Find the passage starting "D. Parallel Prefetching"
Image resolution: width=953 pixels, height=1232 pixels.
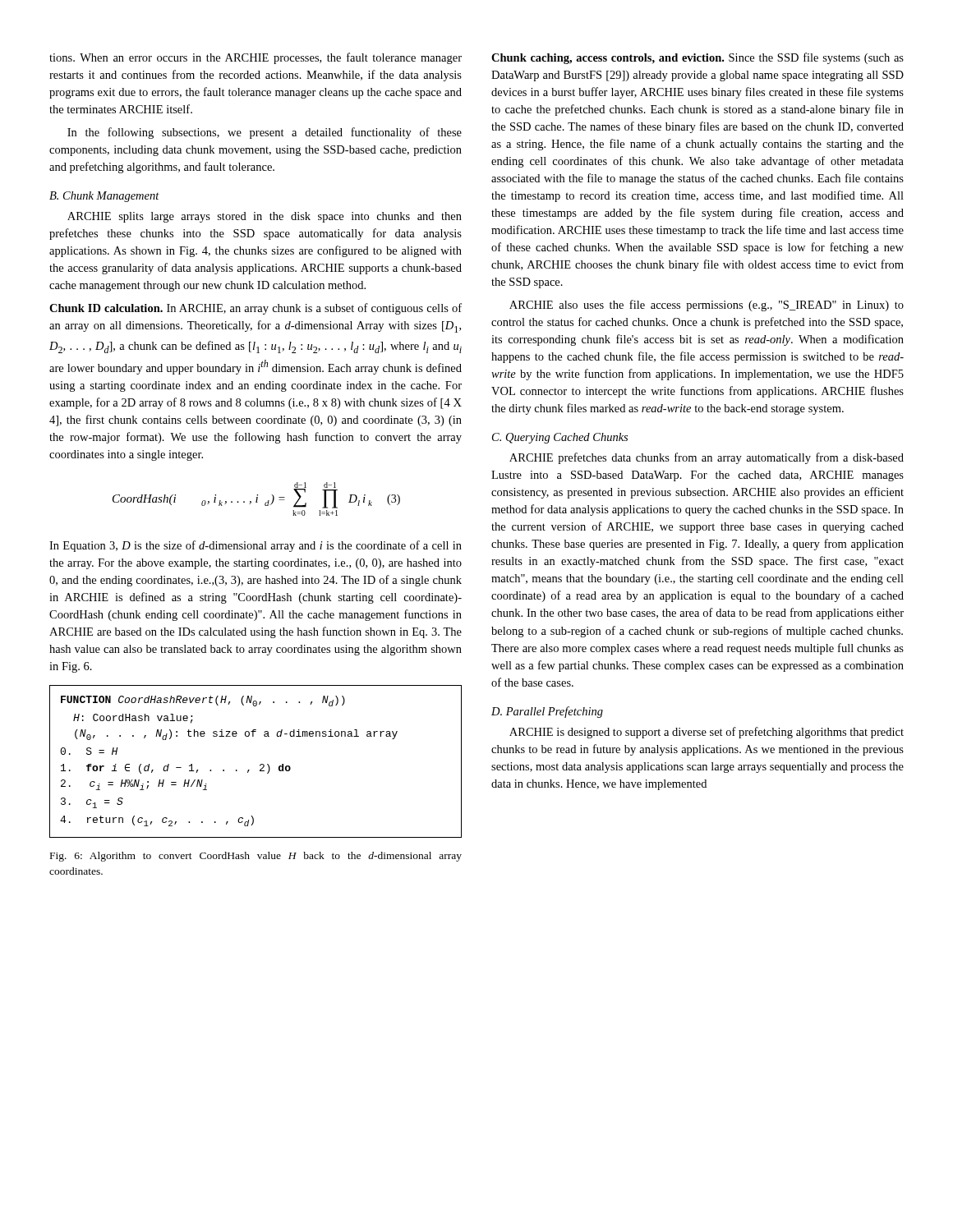(547, 711)
